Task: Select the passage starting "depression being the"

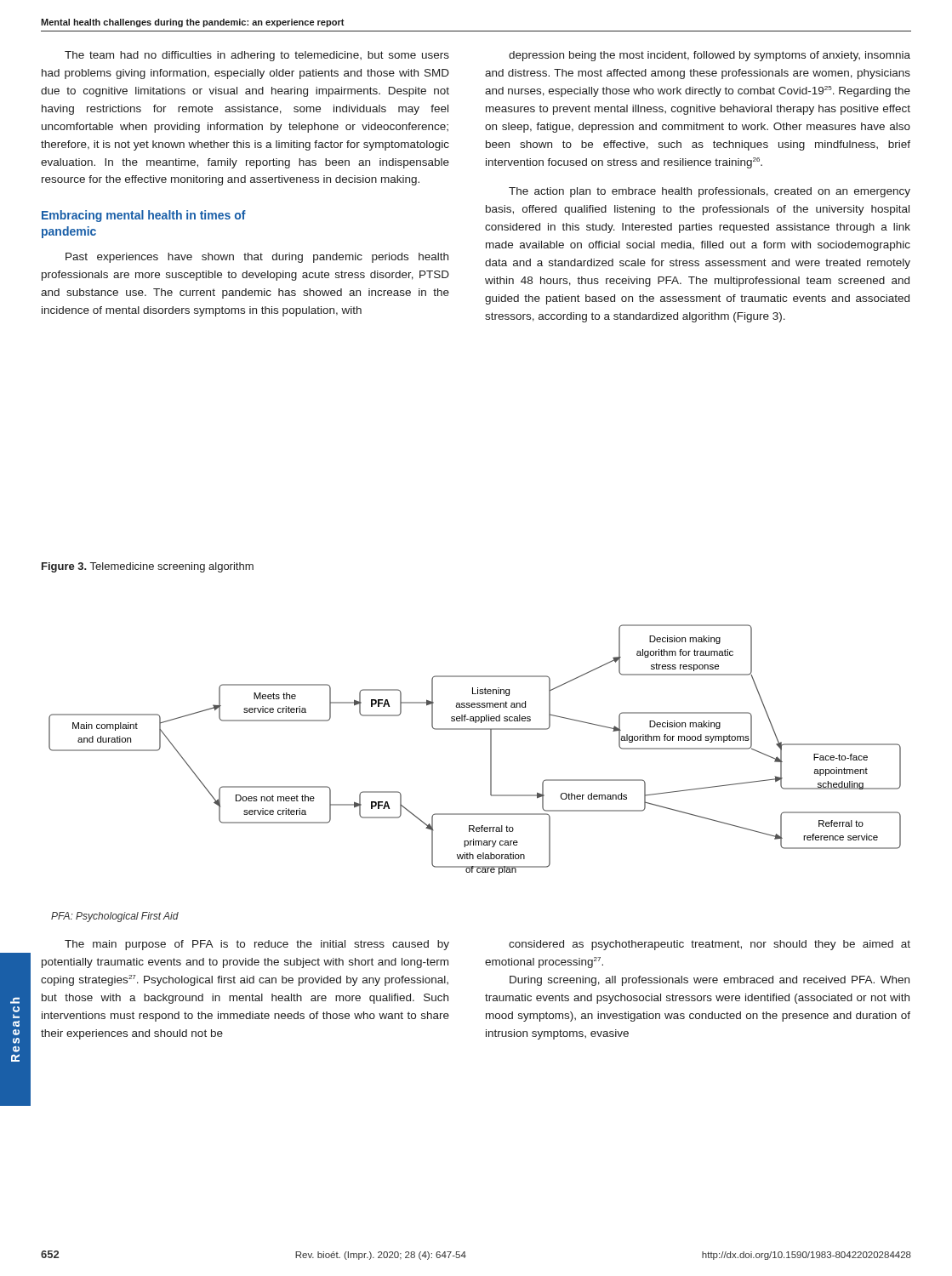Action: coord(698,109)
